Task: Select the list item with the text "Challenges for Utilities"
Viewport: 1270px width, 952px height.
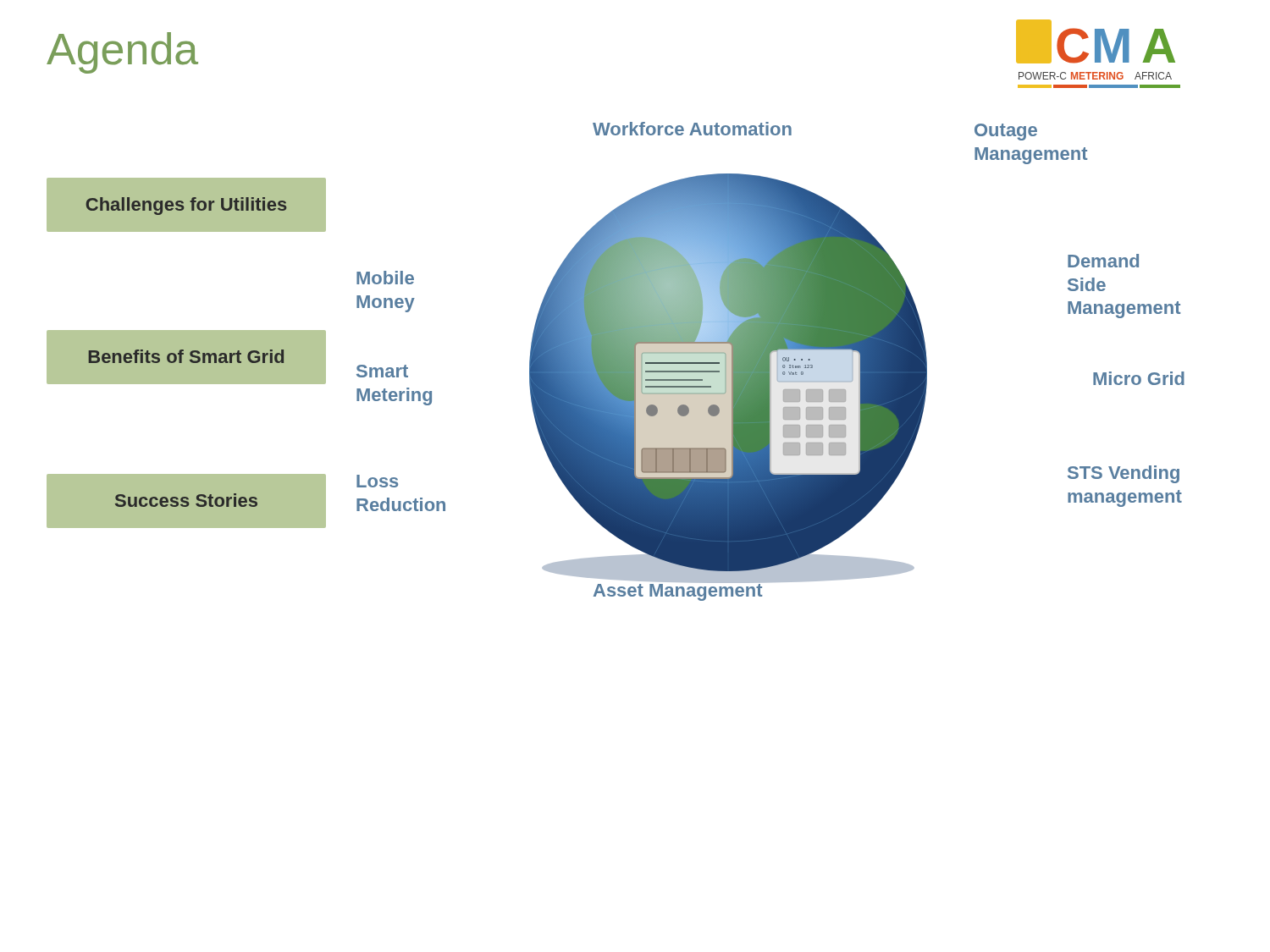Action: (186, 205)
